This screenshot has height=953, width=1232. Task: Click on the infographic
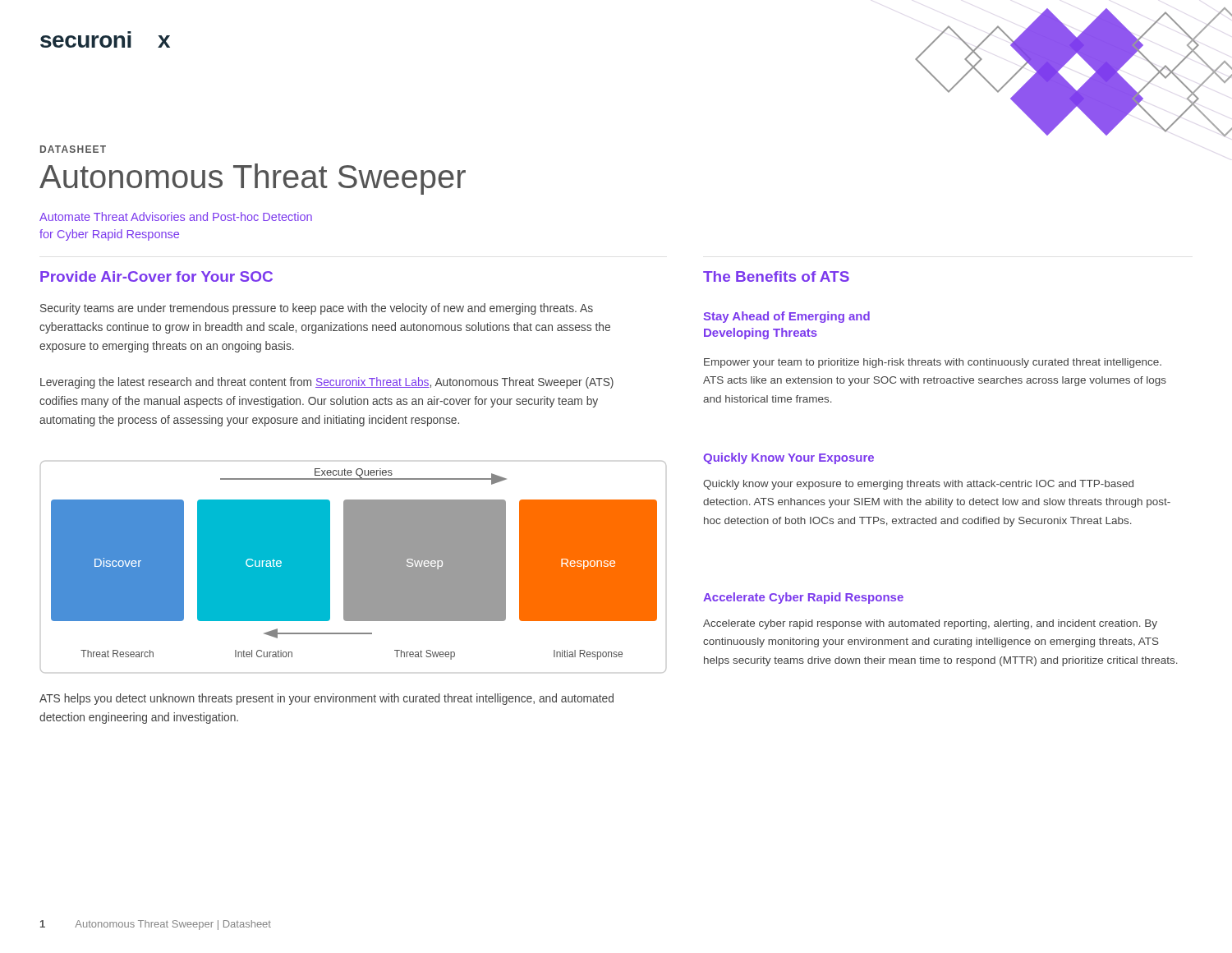click(353, 569)
